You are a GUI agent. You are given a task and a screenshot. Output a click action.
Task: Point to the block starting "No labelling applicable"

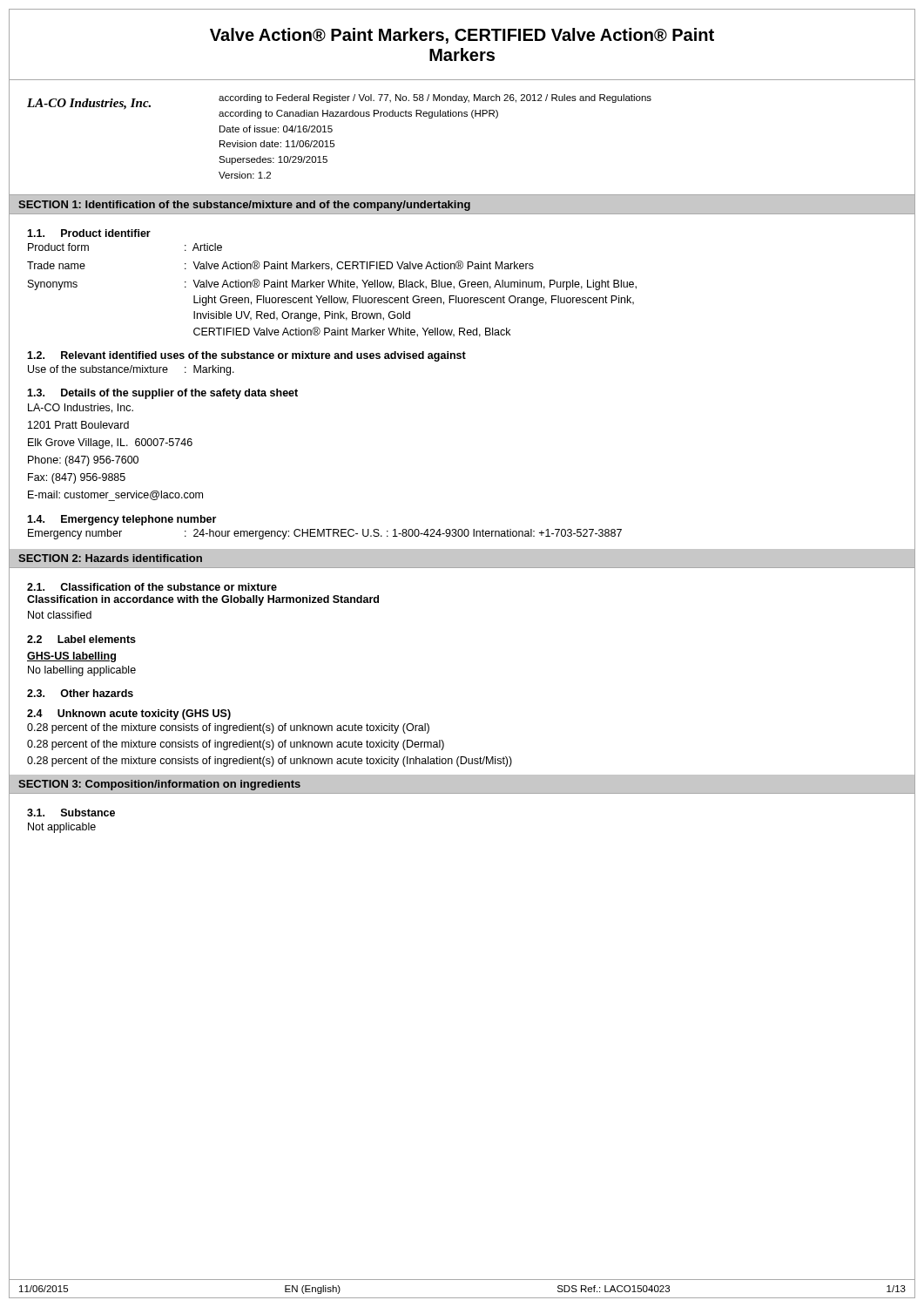tap(81, 670)
